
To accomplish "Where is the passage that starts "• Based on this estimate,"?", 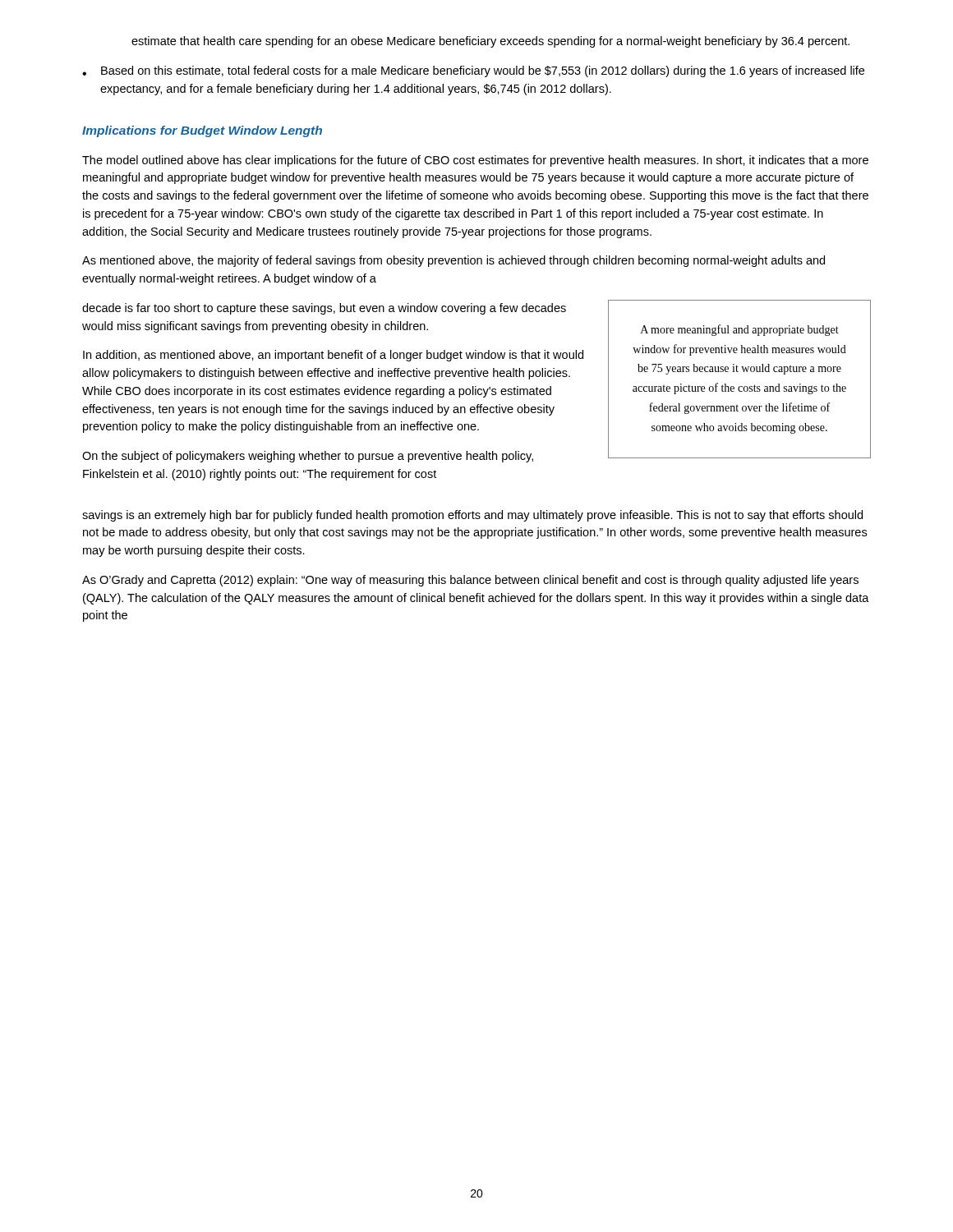I will (x=476, y=80).
